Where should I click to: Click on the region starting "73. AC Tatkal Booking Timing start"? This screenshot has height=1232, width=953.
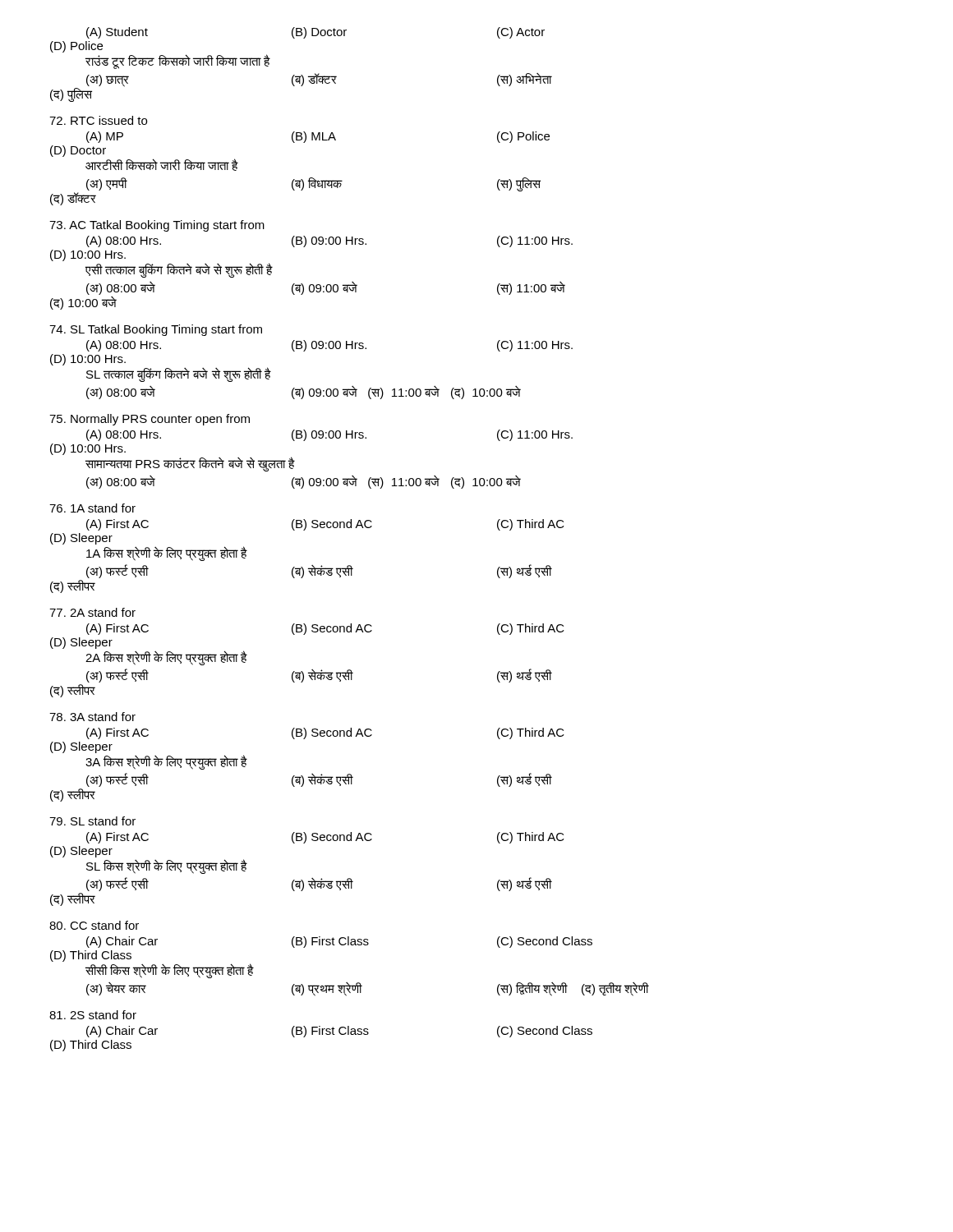[x=157, y=226]
